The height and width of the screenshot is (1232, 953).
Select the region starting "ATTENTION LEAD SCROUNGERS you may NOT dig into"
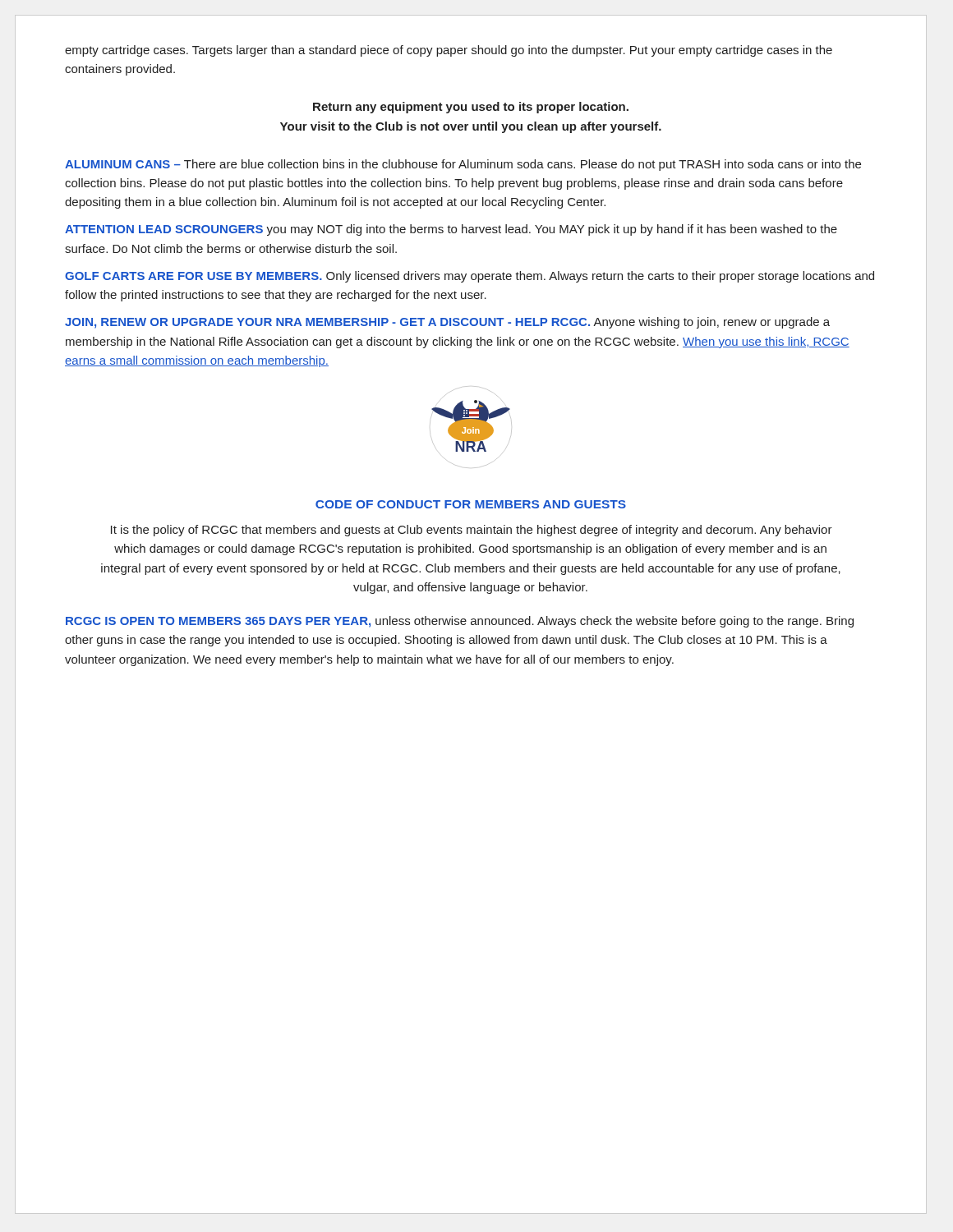pyautogui.click(x=451, y=239)
